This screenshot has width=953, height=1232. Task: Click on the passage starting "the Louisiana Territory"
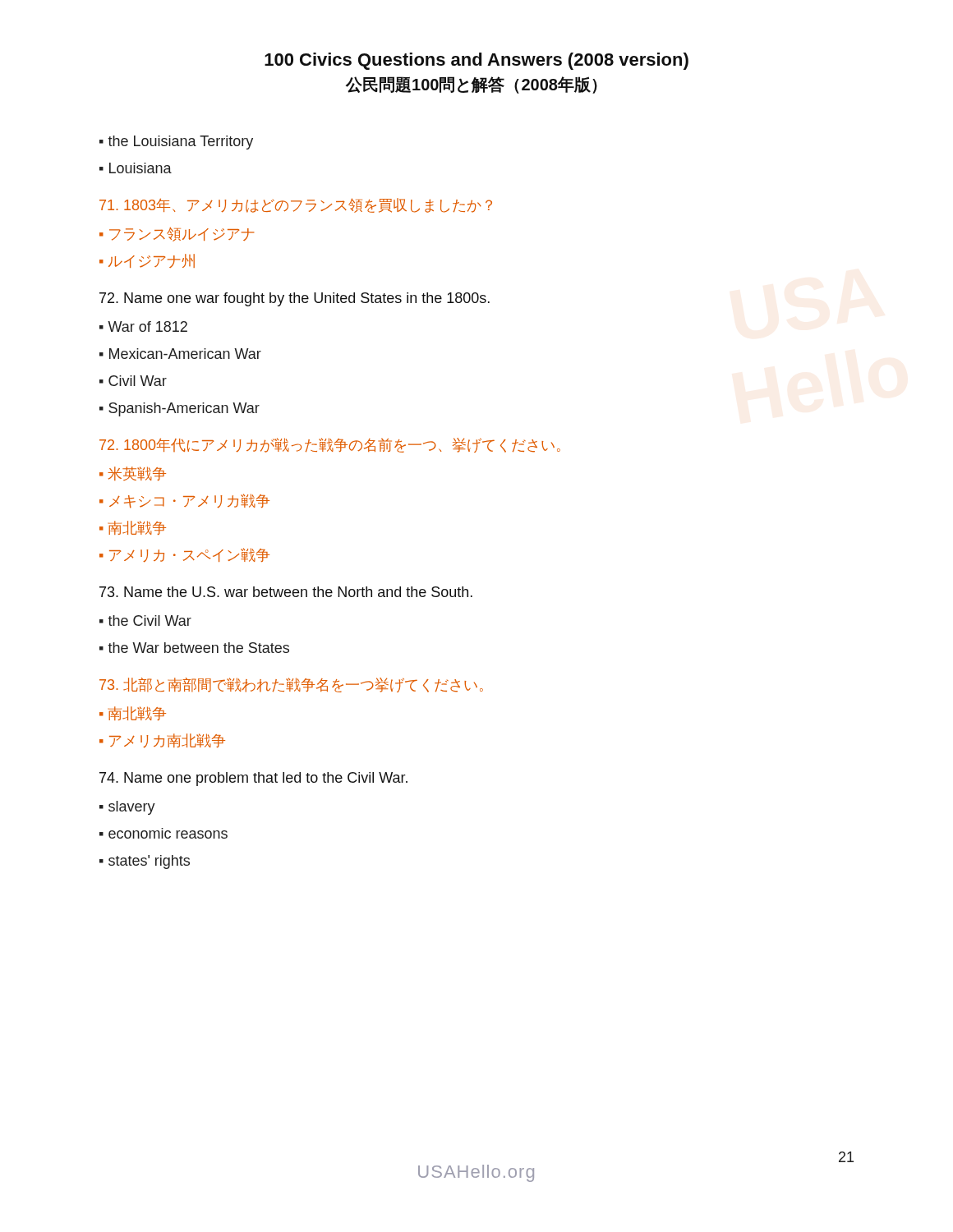click(x=181, y=141)
